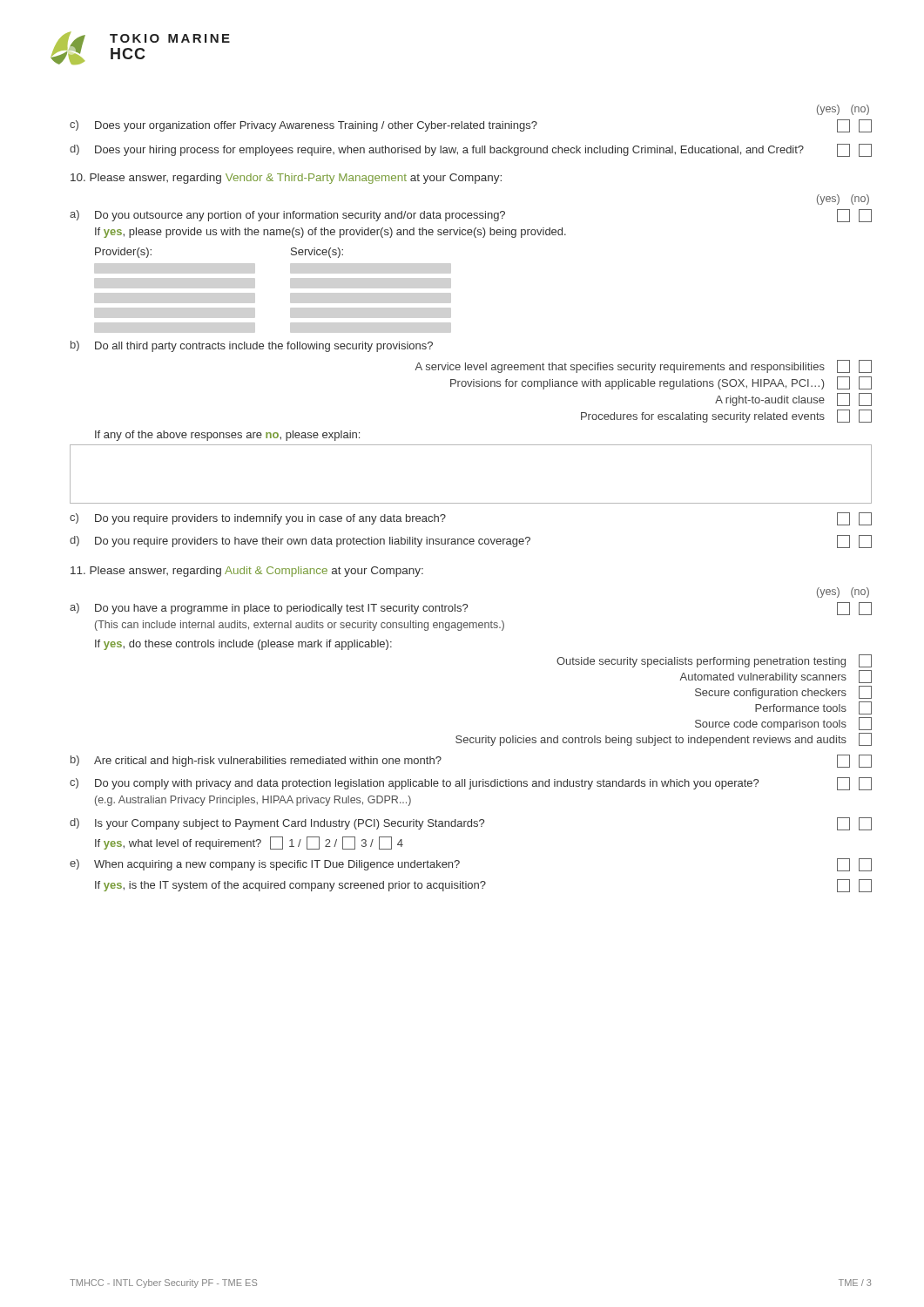Where is the passage that starts "d) Is your Company subject to Payment Card"?
924x1307 pixels.
[471, 833]
